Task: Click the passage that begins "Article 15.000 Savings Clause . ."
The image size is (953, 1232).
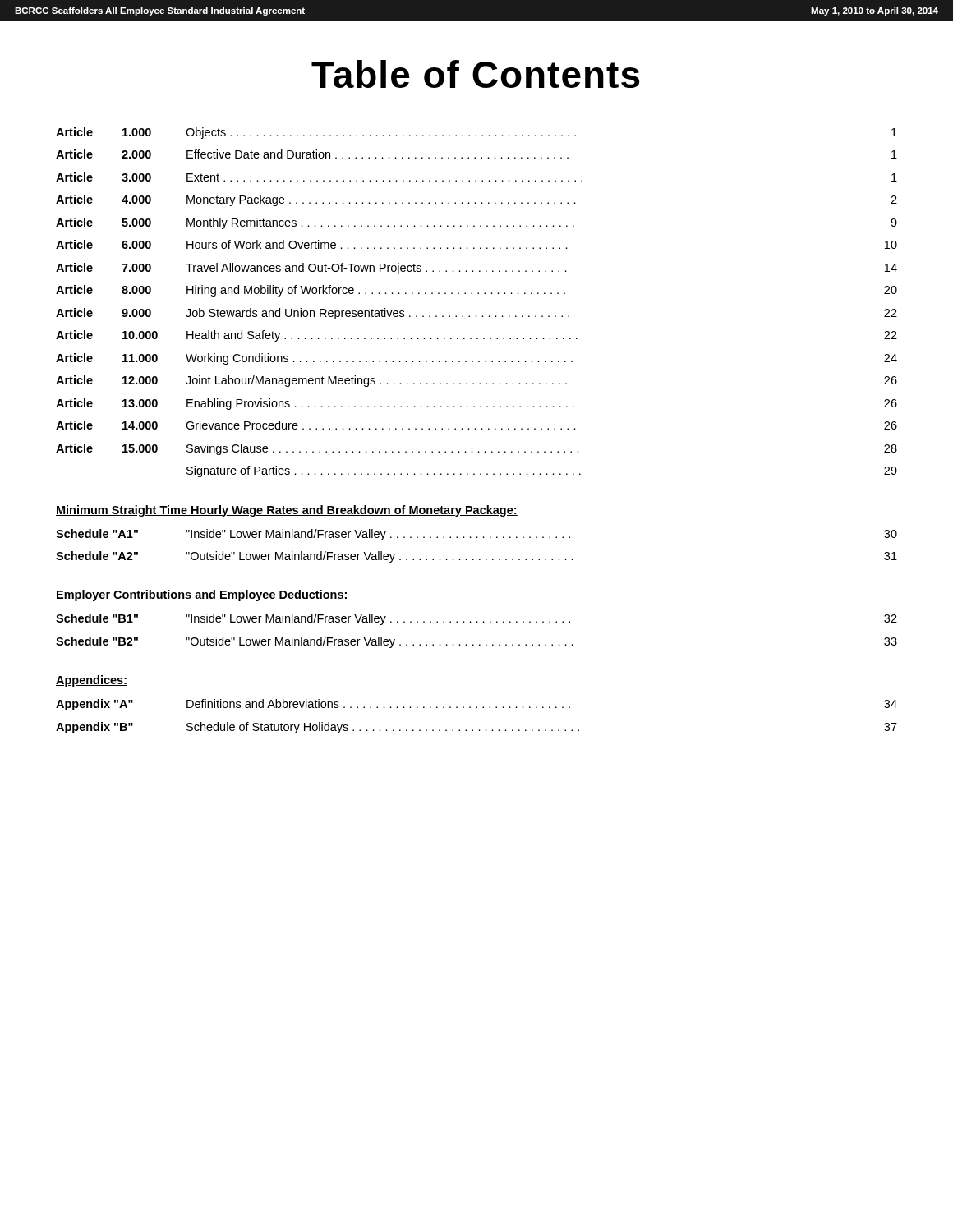Action: (x=476, y=448)
